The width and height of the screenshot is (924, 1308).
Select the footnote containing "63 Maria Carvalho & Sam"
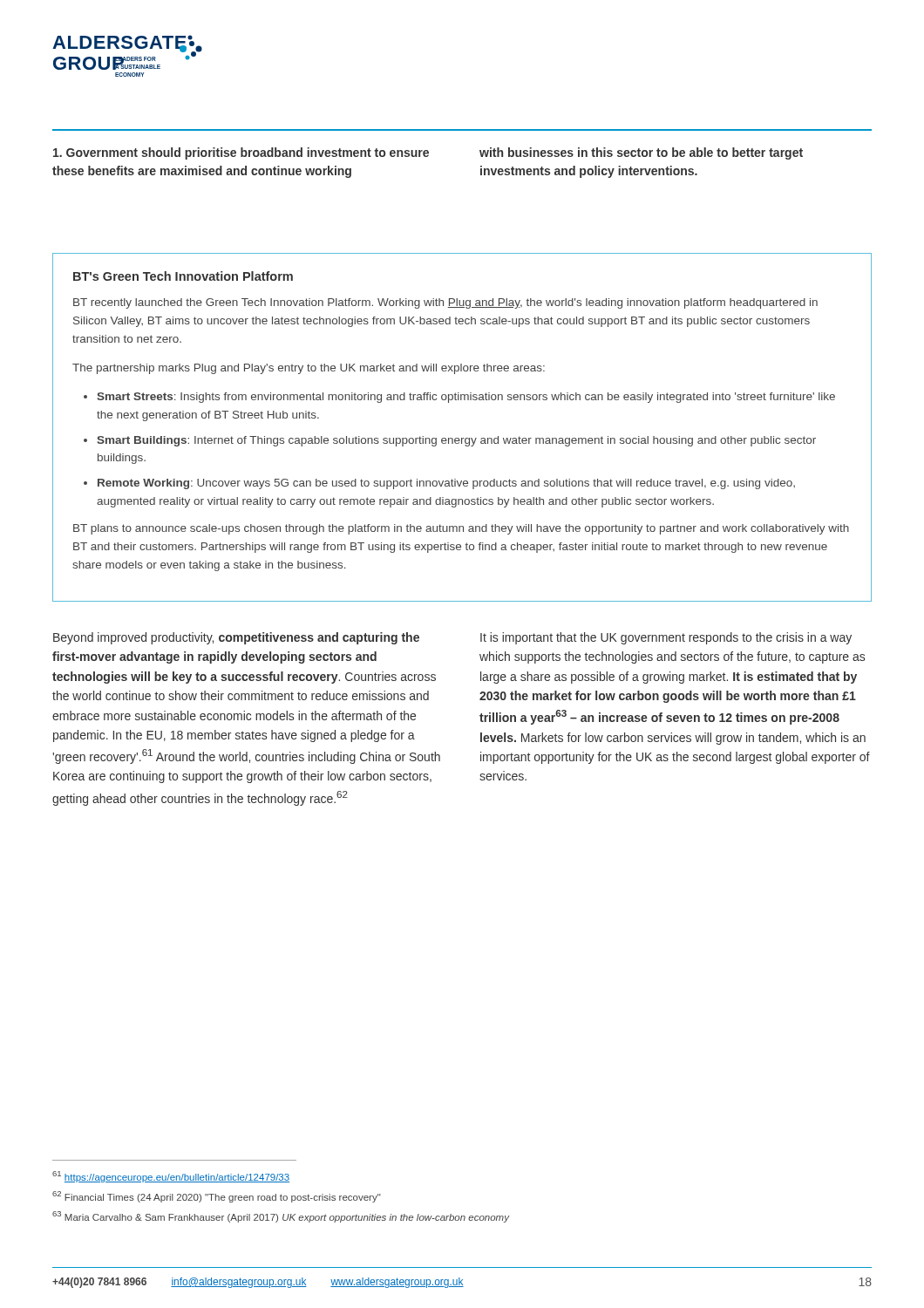[x=281, y=1216]
